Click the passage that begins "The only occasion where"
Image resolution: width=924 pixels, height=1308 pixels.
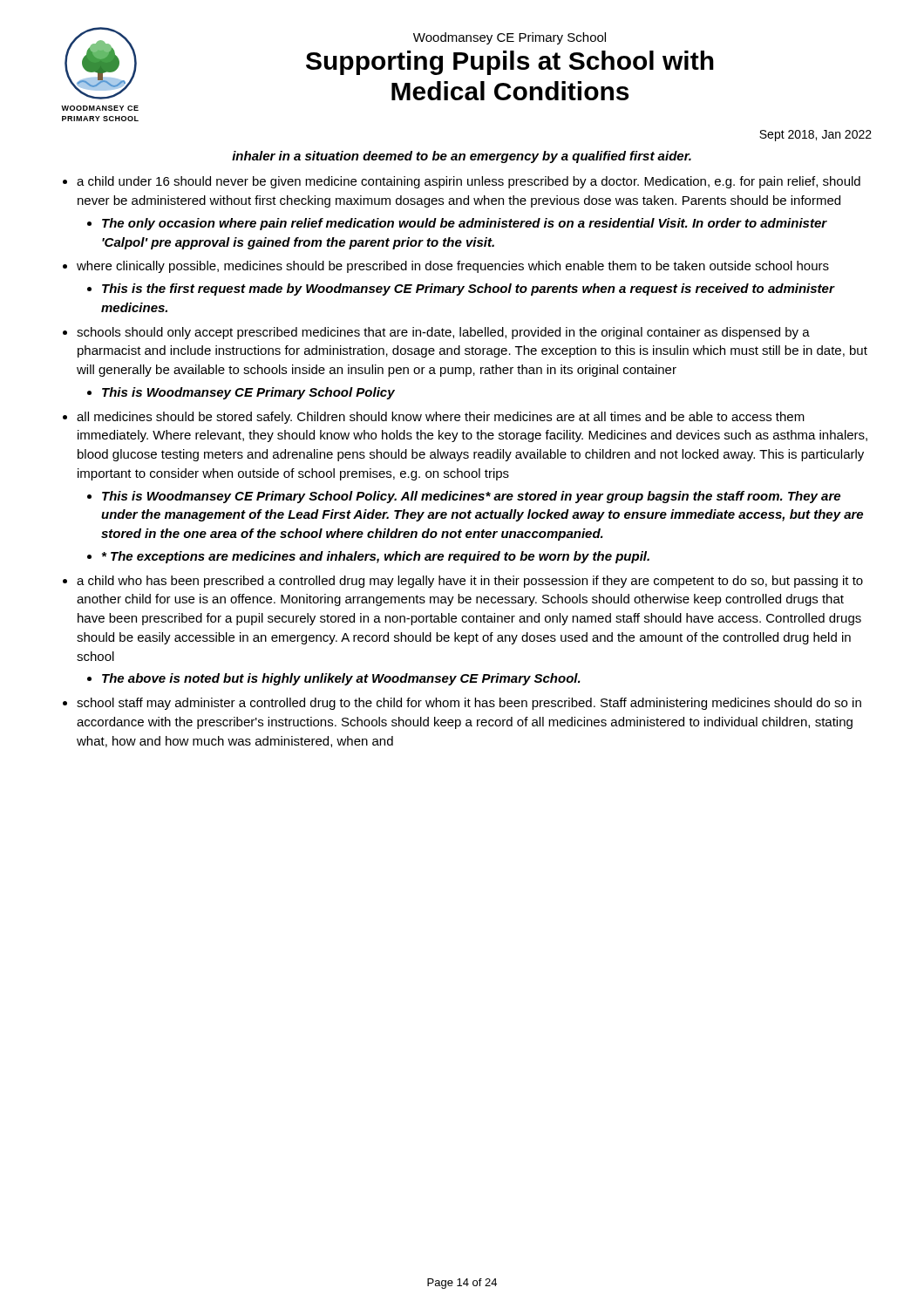464,232
